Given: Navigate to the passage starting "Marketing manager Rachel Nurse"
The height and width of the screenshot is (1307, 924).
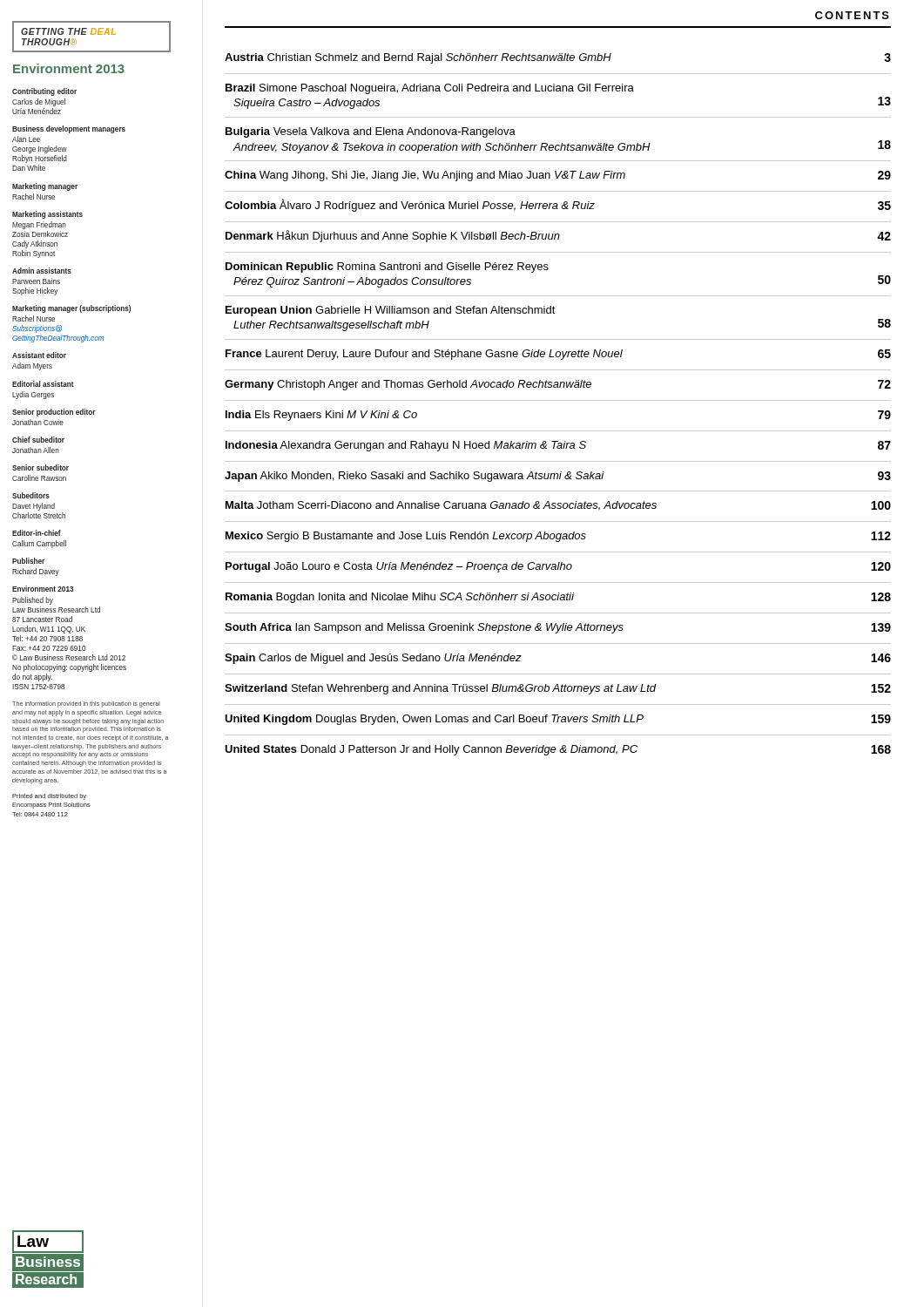Looking at the screenshot, I should click(x=45, y=187).
